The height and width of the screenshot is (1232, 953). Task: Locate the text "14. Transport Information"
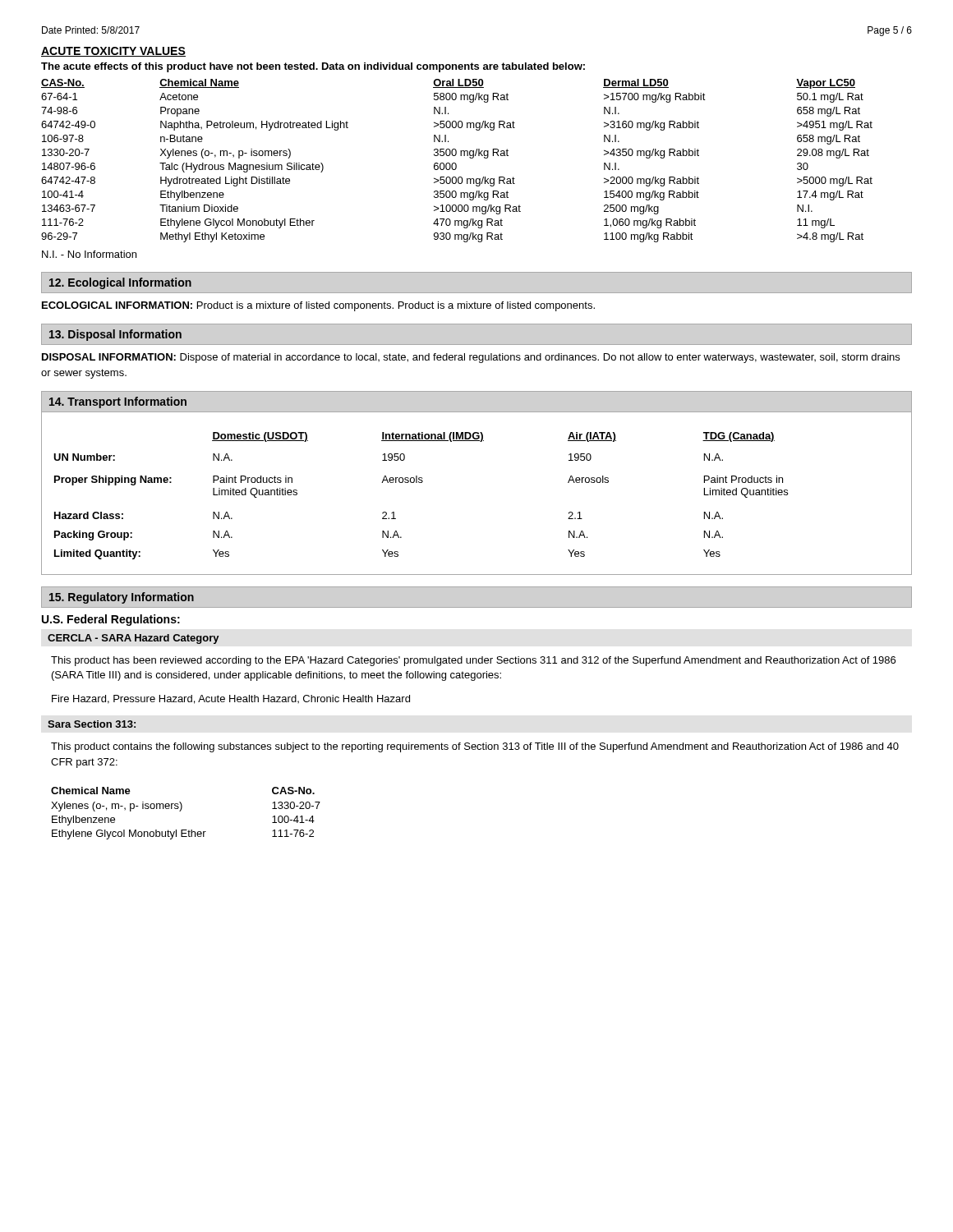(118, 401)
